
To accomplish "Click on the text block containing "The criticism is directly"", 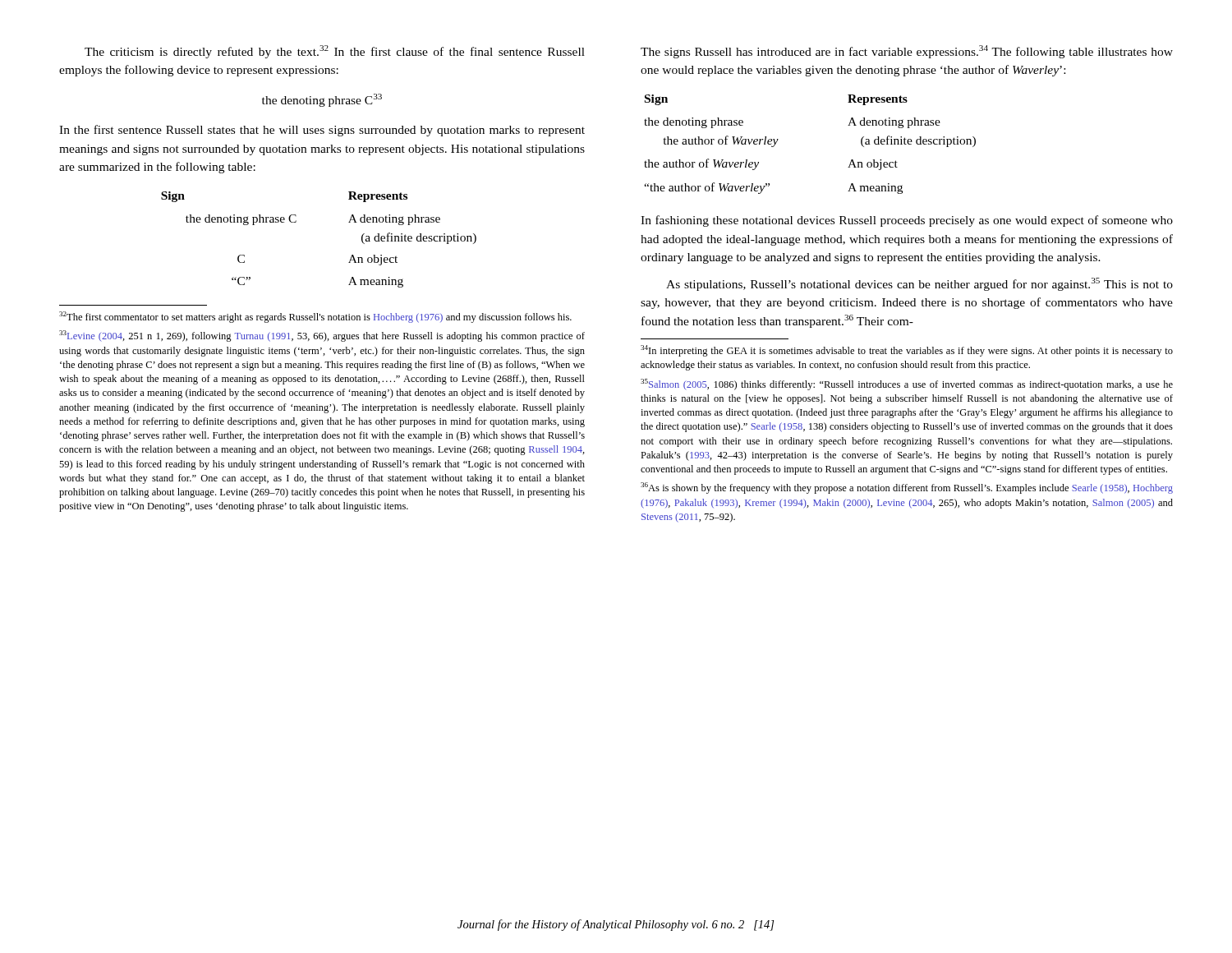I will 322,61.
